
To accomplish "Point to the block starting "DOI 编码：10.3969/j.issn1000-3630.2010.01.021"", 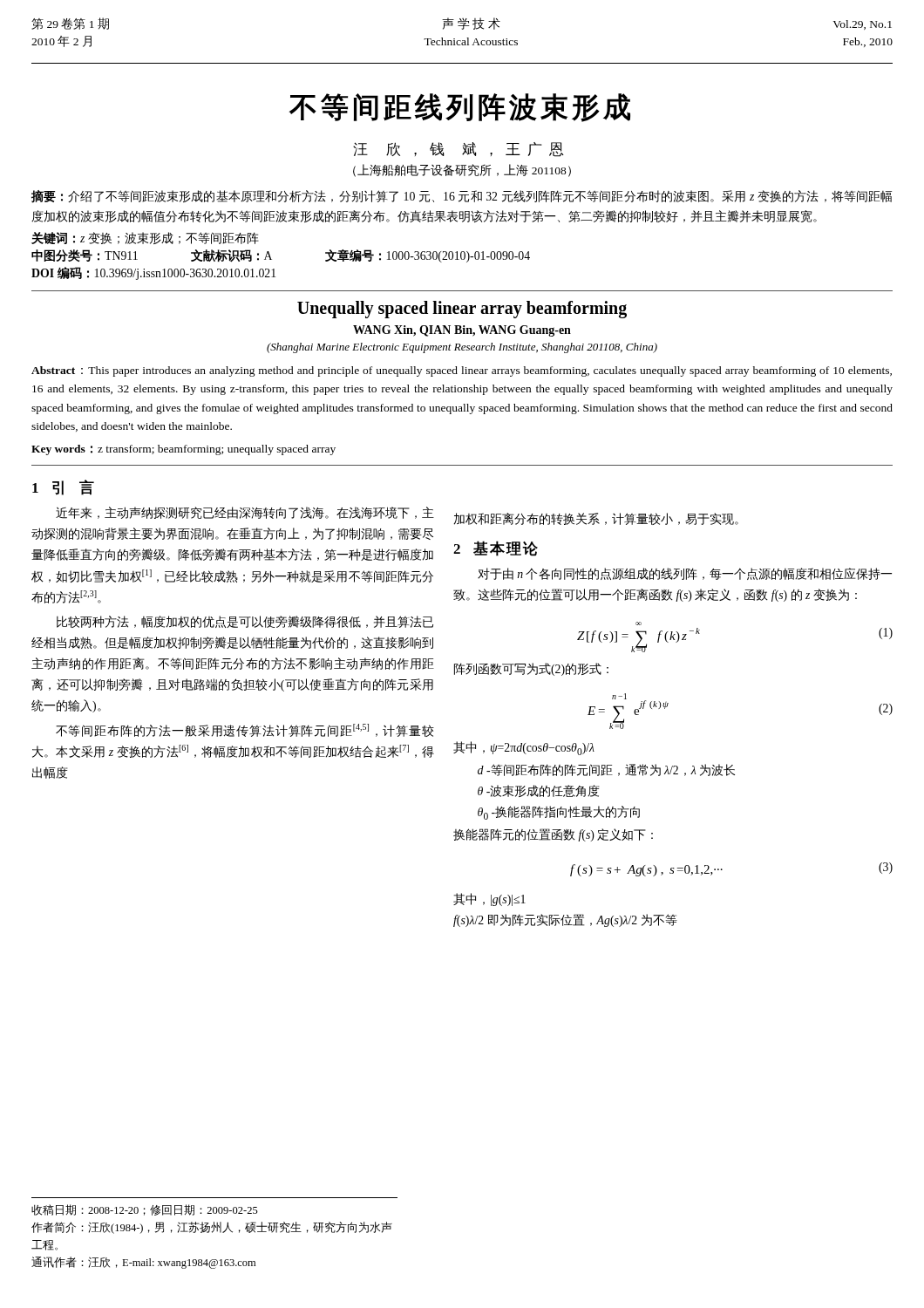I will coord(154,273).
